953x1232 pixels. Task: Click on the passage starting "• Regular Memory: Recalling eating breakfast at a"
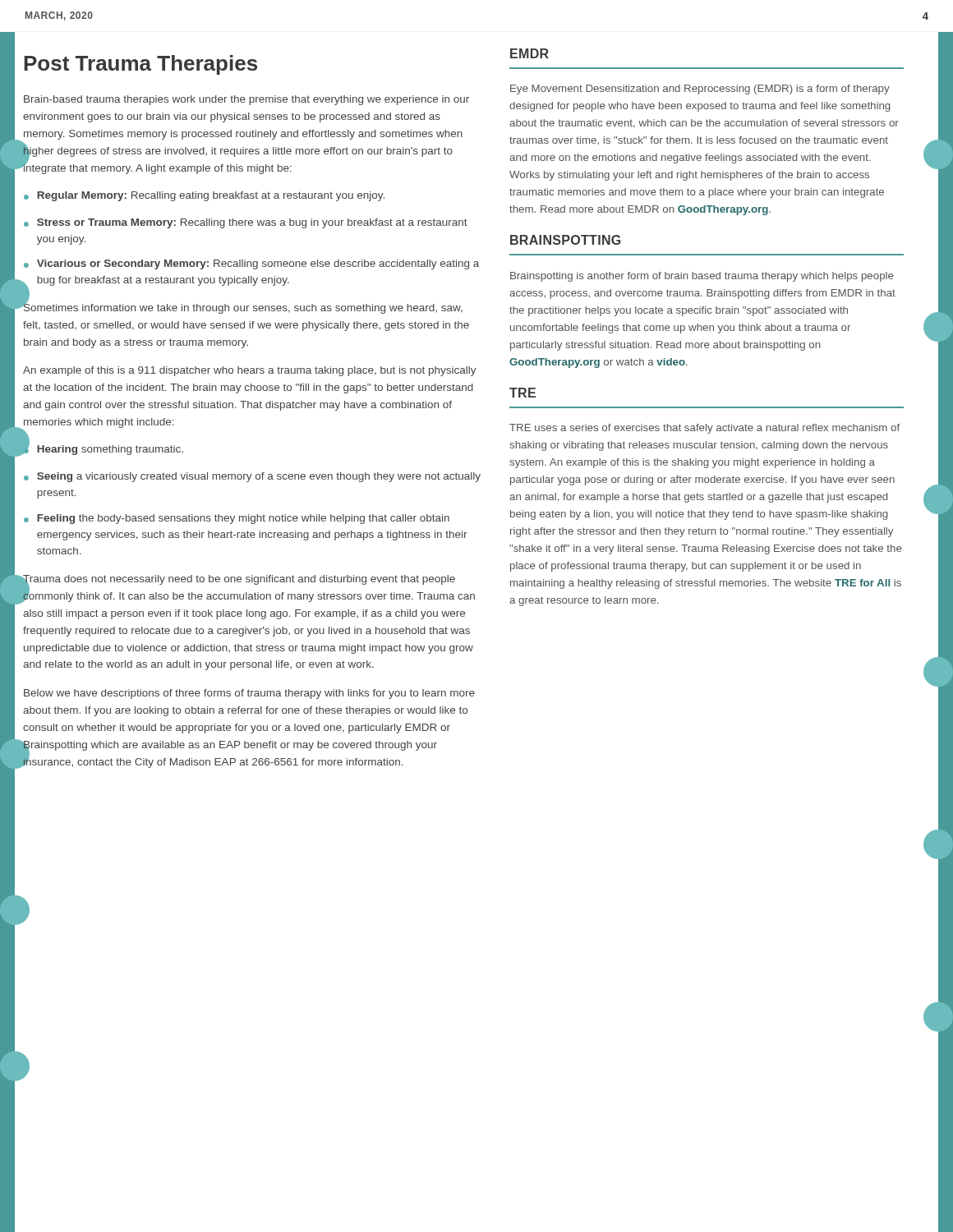pos(253,196)
